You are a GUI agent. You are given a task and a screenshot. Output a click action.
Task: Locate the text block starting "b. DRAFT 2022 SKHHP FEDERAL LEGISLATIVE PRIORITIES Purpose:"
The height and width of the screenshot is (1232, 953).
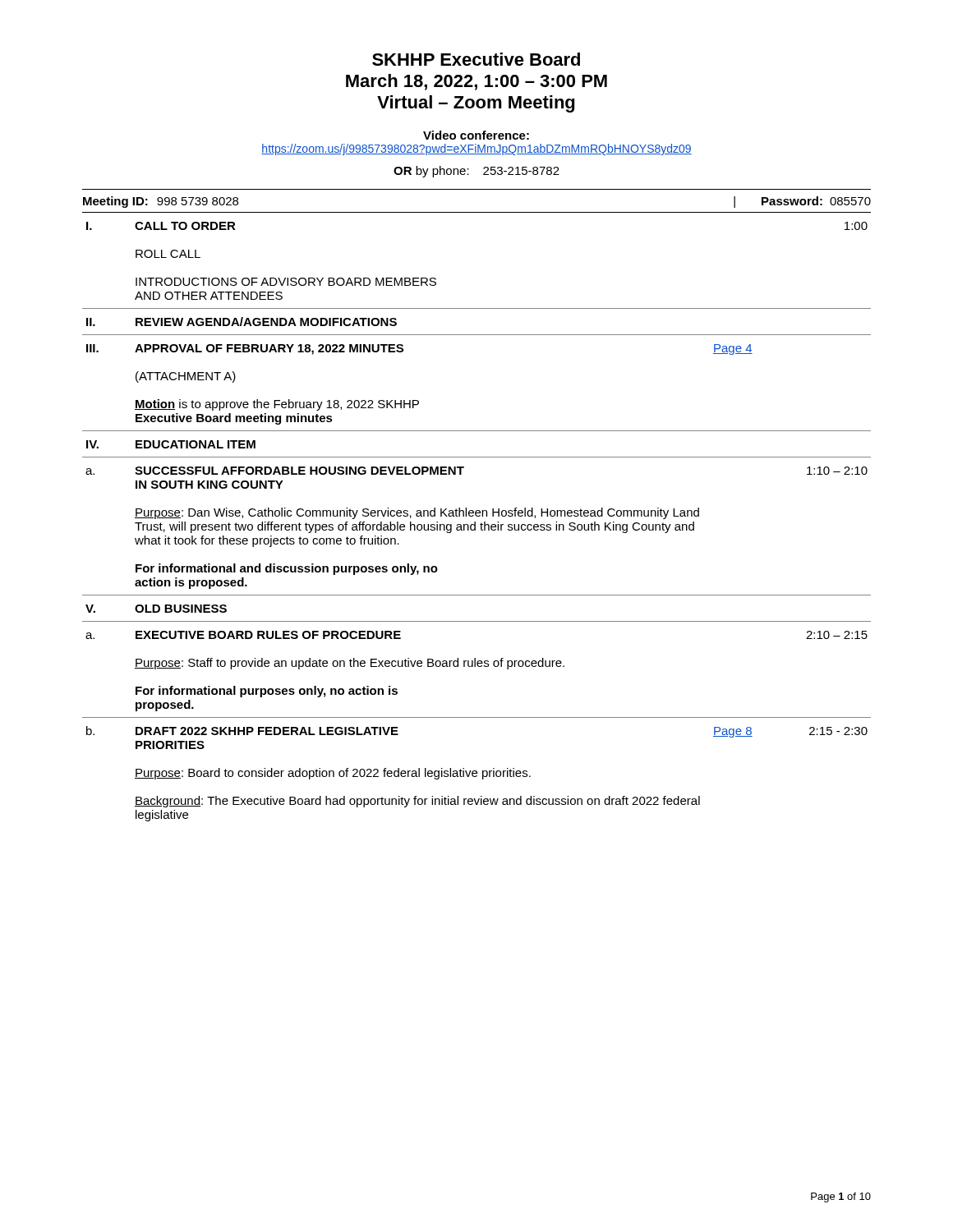pos(476,772)
